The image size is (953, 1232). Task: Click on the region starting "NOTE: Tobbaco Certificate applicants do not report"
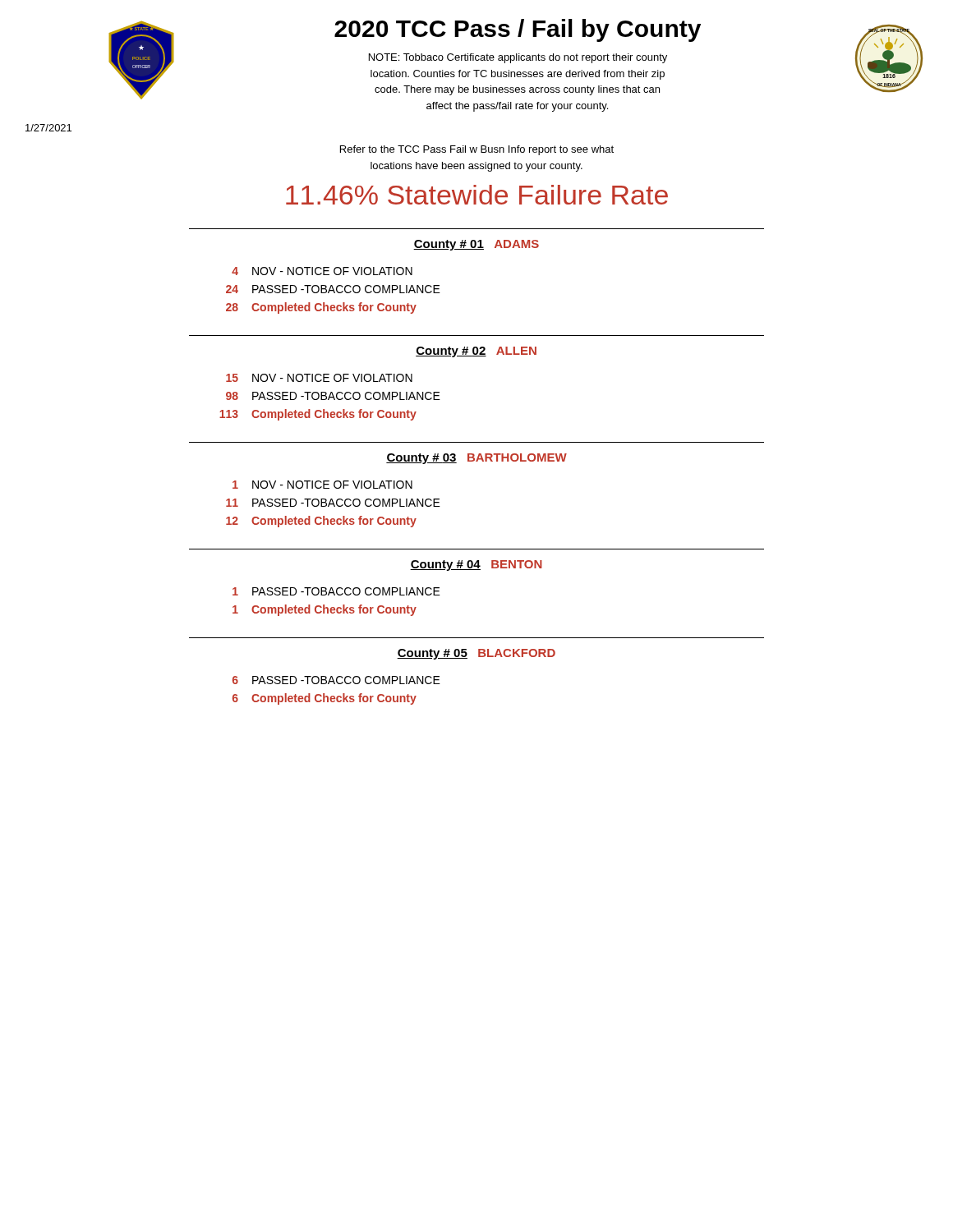(518, 81)
